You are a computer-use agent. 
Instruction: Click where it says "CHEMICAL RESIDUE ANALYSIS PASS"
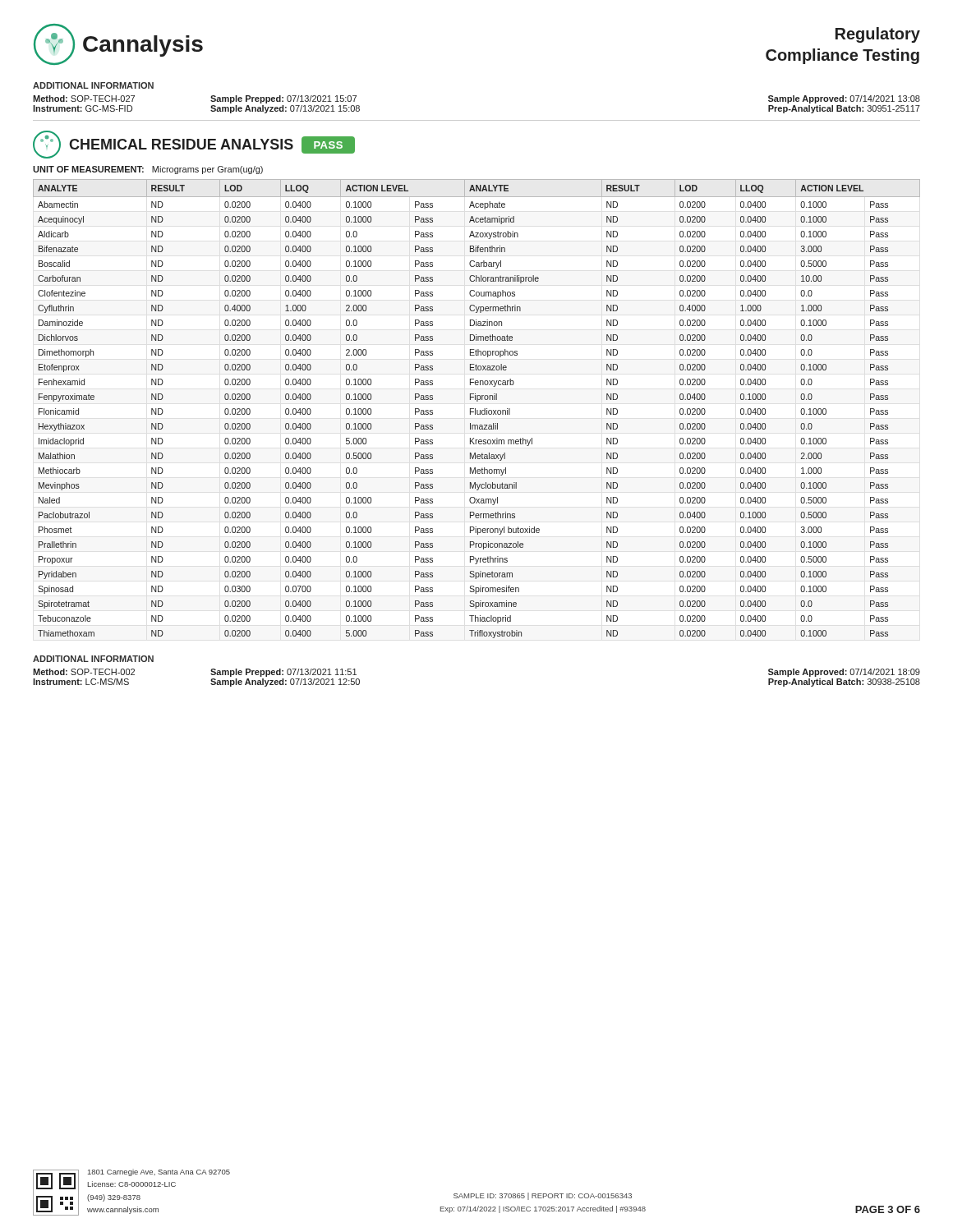coord(194,145)
